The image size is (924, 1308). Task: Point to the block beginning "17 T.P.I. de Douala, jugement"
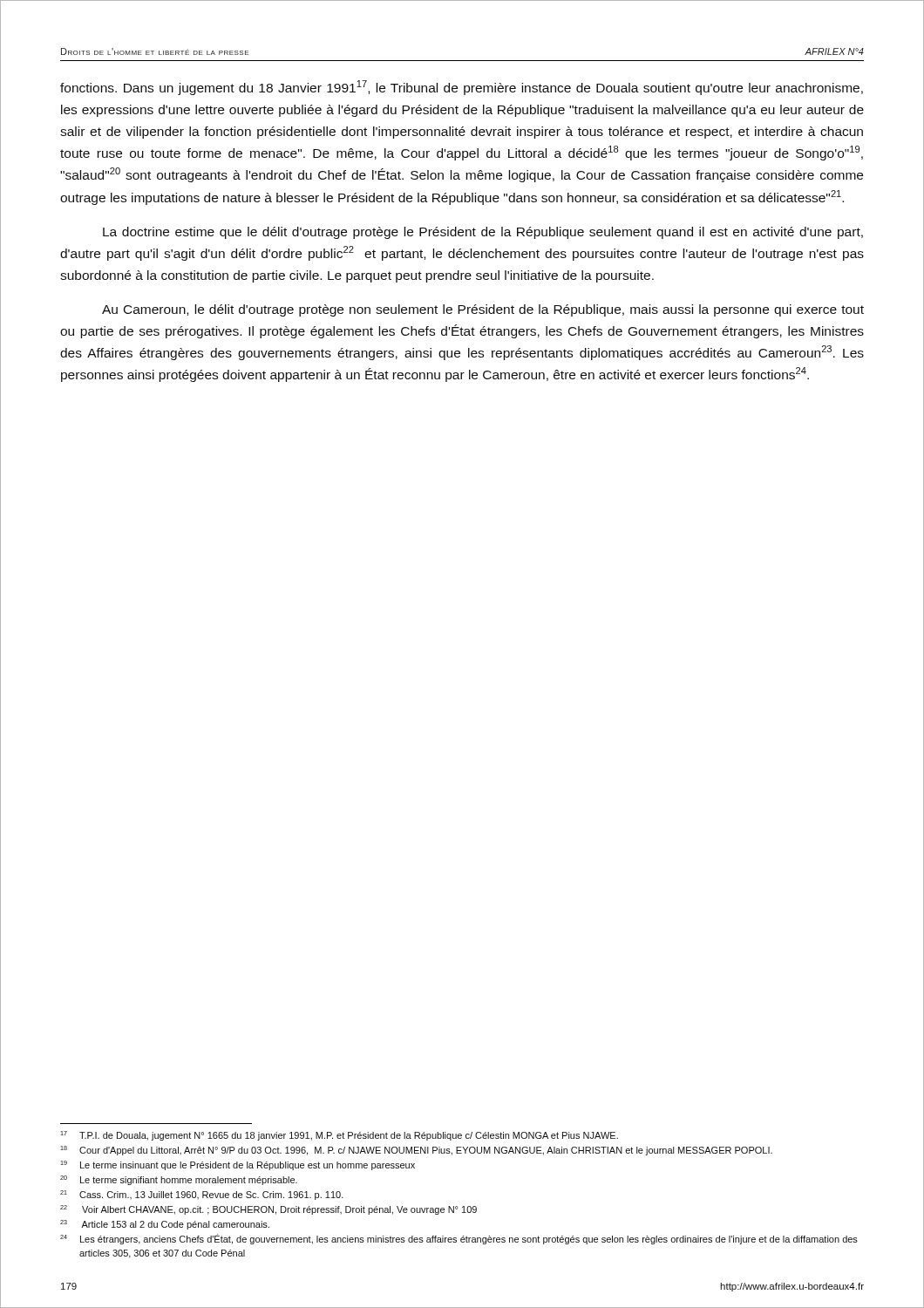462,1136
